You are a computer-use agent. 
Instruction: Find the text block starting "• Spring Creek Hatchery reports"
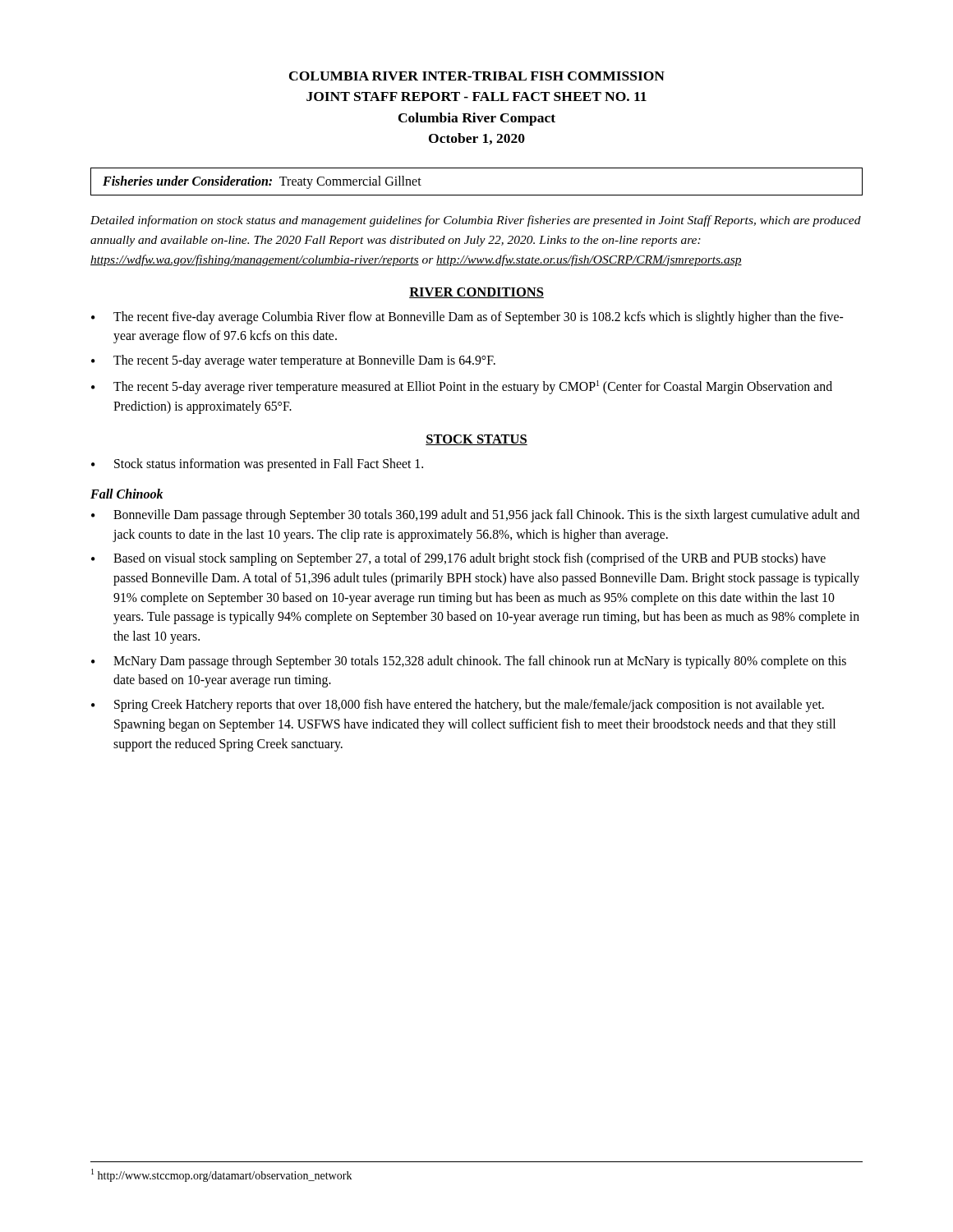(x=476, y=724)
